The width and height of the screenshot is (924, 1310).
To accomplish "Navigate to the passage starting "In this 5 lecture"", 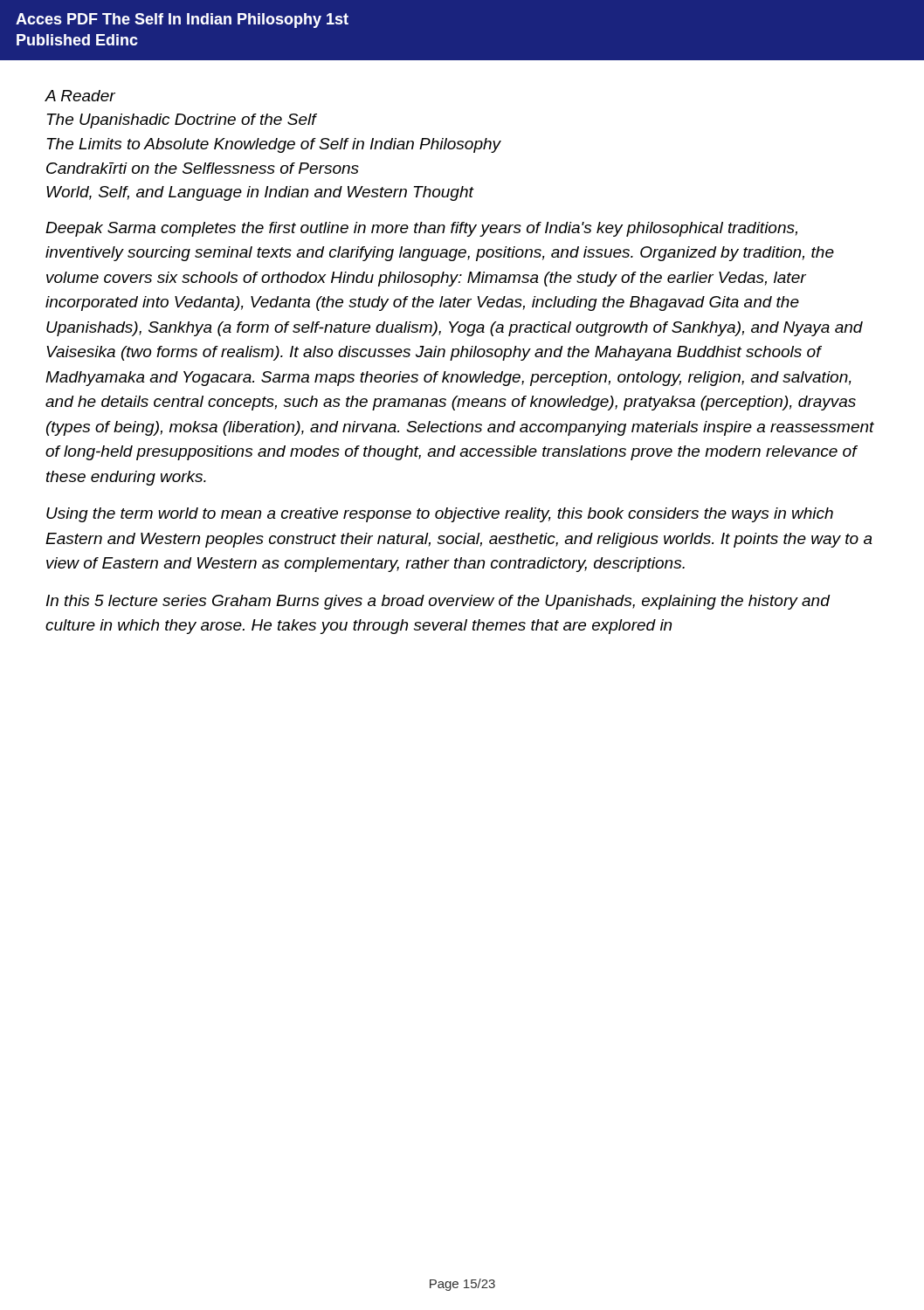I will (437, 613).
